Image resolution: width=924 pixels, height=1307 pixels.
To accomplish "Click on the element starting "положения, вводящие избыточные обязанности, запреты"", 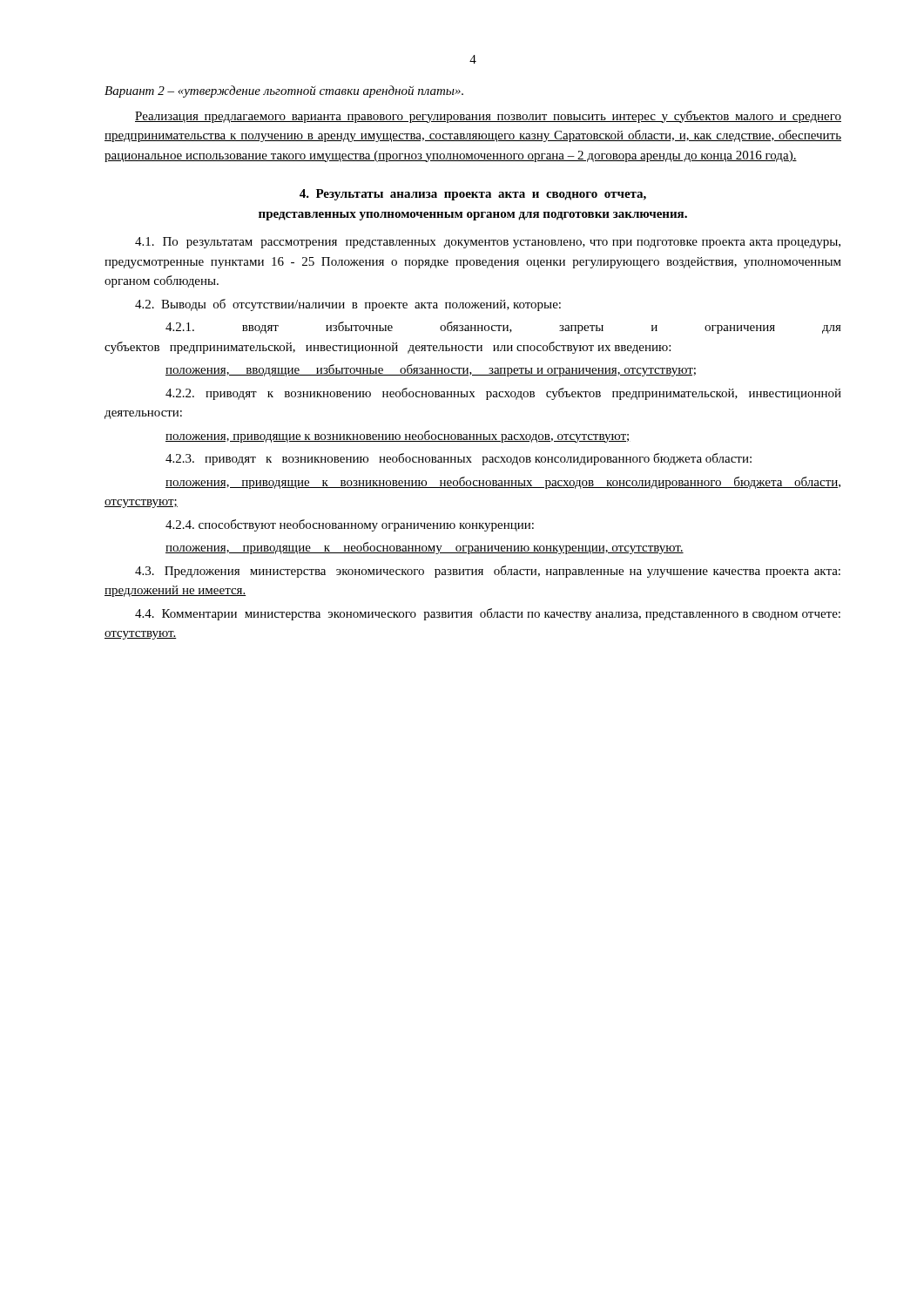I will (473, 370).
